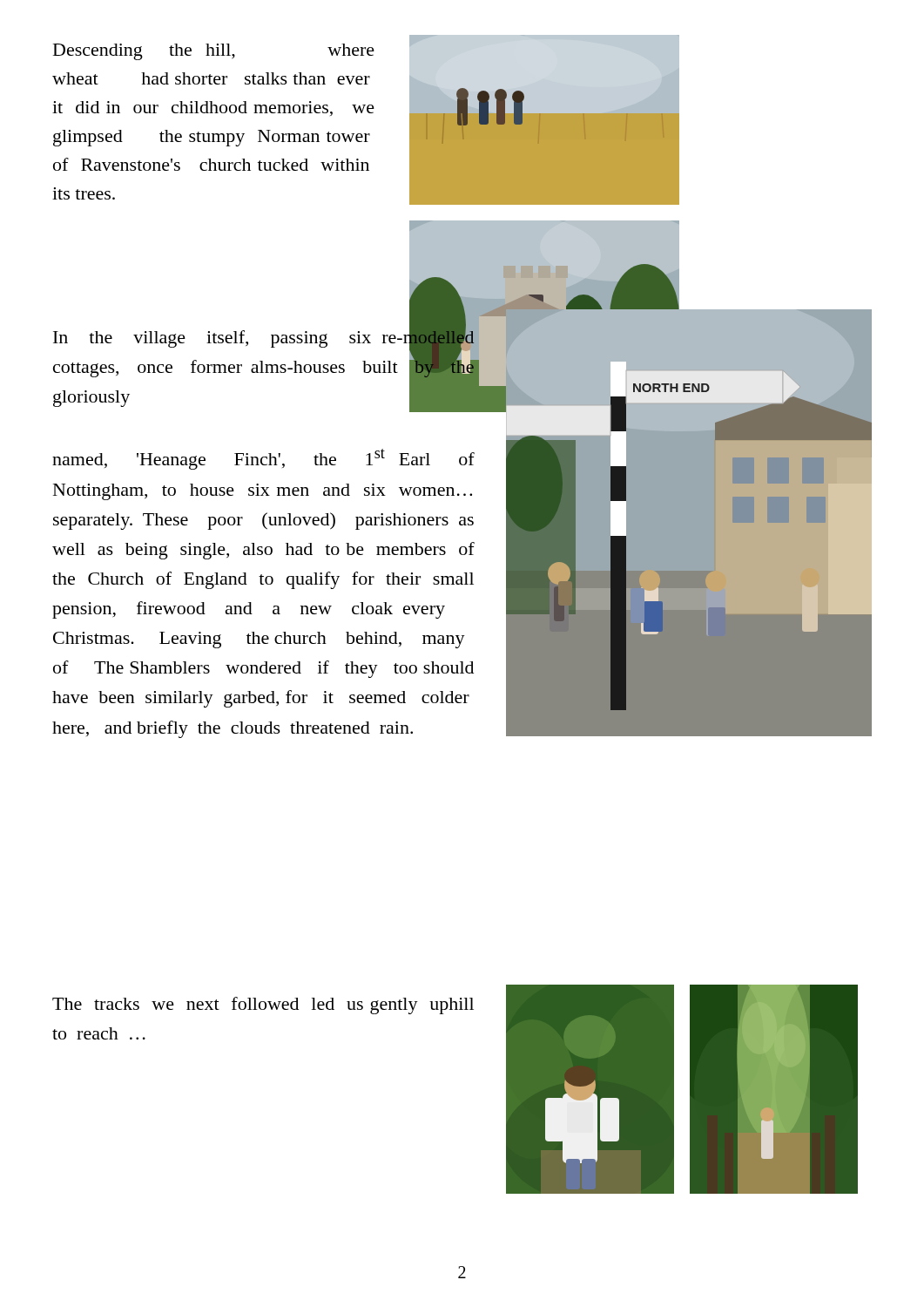
Task: Locate the block of text that opens with "In the village itself, passing six"
Action: coord(266,532)
